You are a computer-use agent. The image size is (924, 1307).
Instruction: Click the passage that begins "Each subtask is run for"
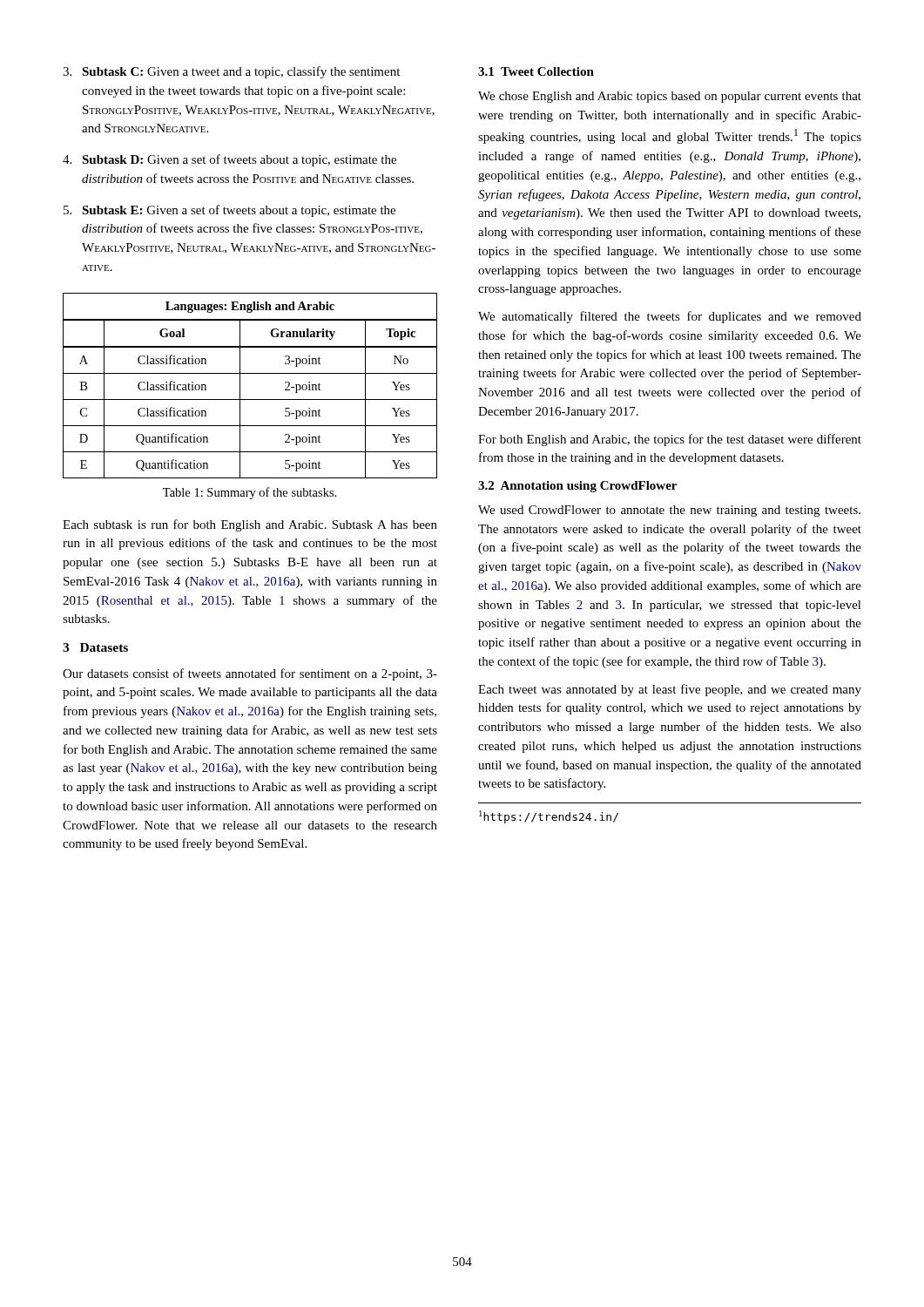click(x=250, y=572)
